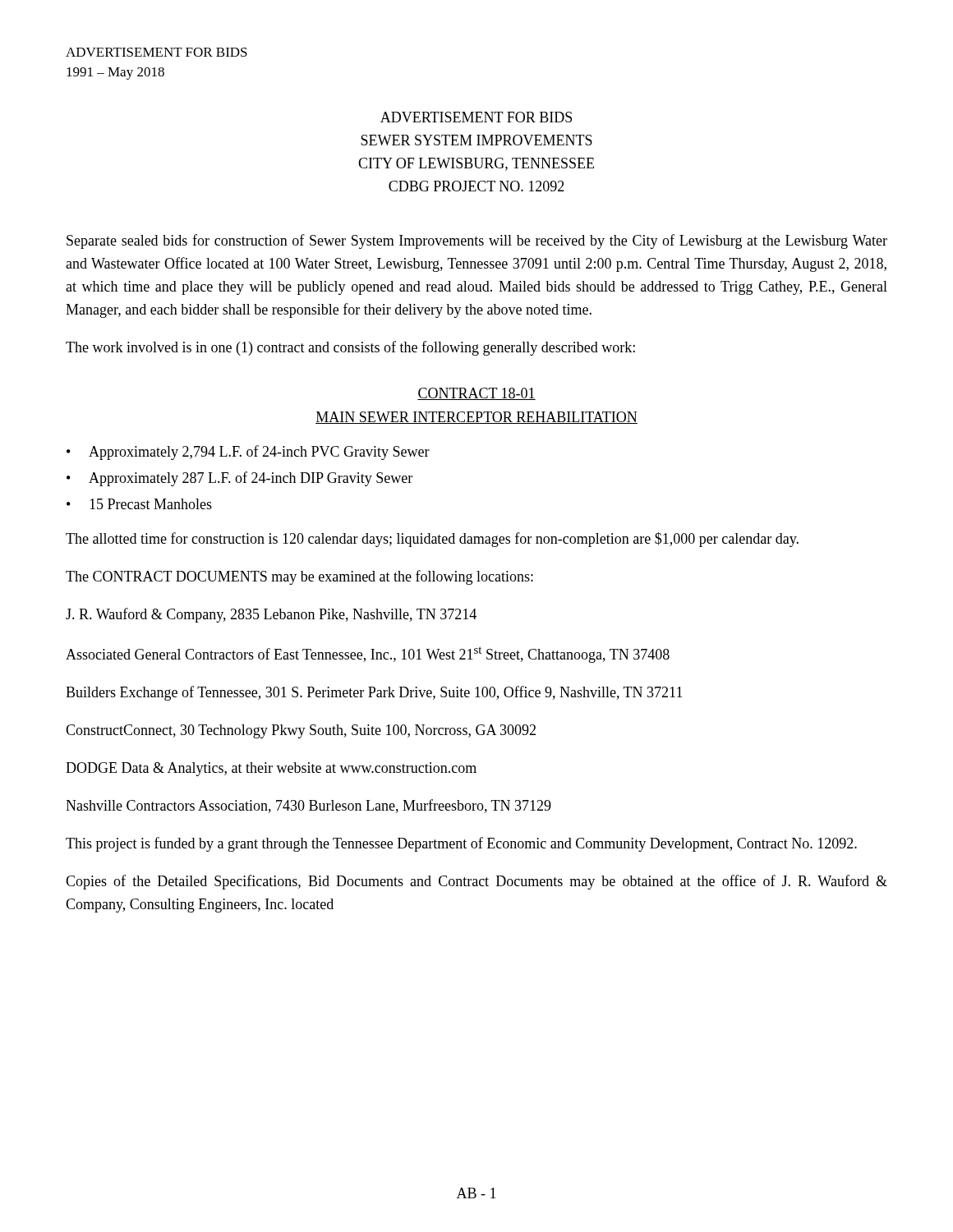953x1232 pixels.
Task: Navigate to the text starting "The CONTRACT DOCUMENTS may be examined at"
Action: (300, 576)
